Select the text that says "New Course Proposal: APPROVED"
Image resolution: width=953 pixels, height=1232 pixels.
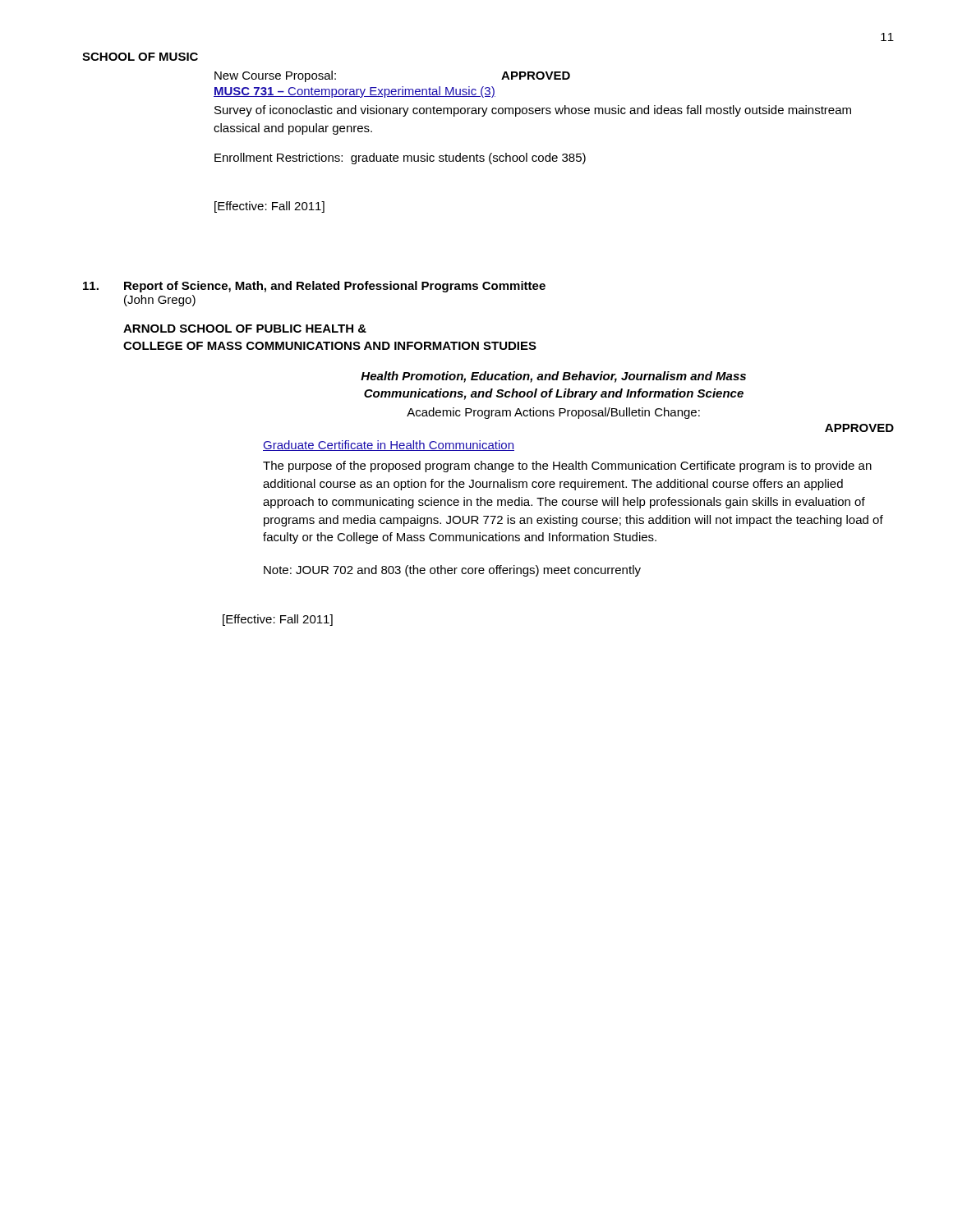click(x=278, y=76)
